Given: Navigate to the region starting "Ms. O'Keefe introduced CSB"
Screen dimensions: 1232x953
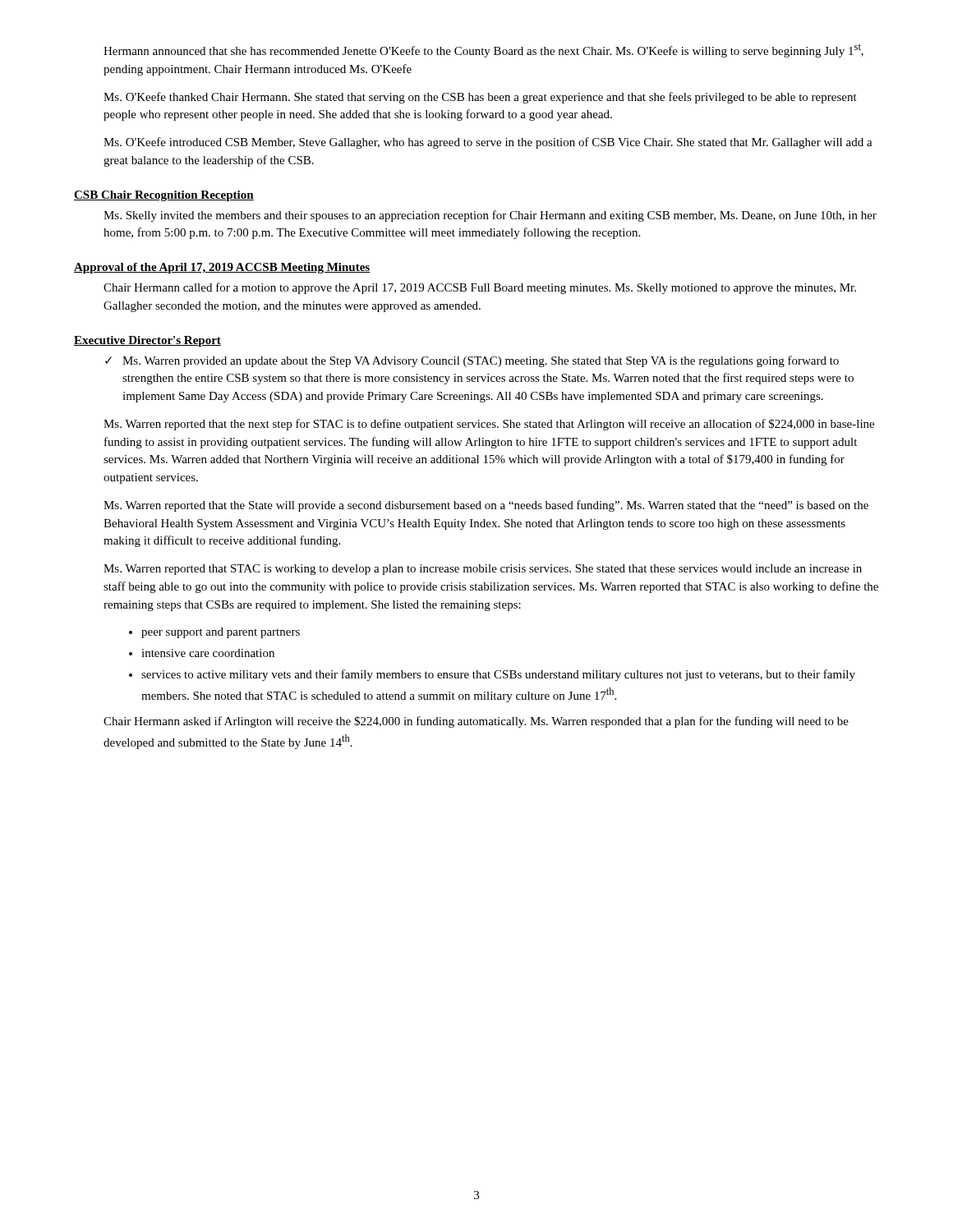Looking at the screenshot, I should click(x=488, y=151).
